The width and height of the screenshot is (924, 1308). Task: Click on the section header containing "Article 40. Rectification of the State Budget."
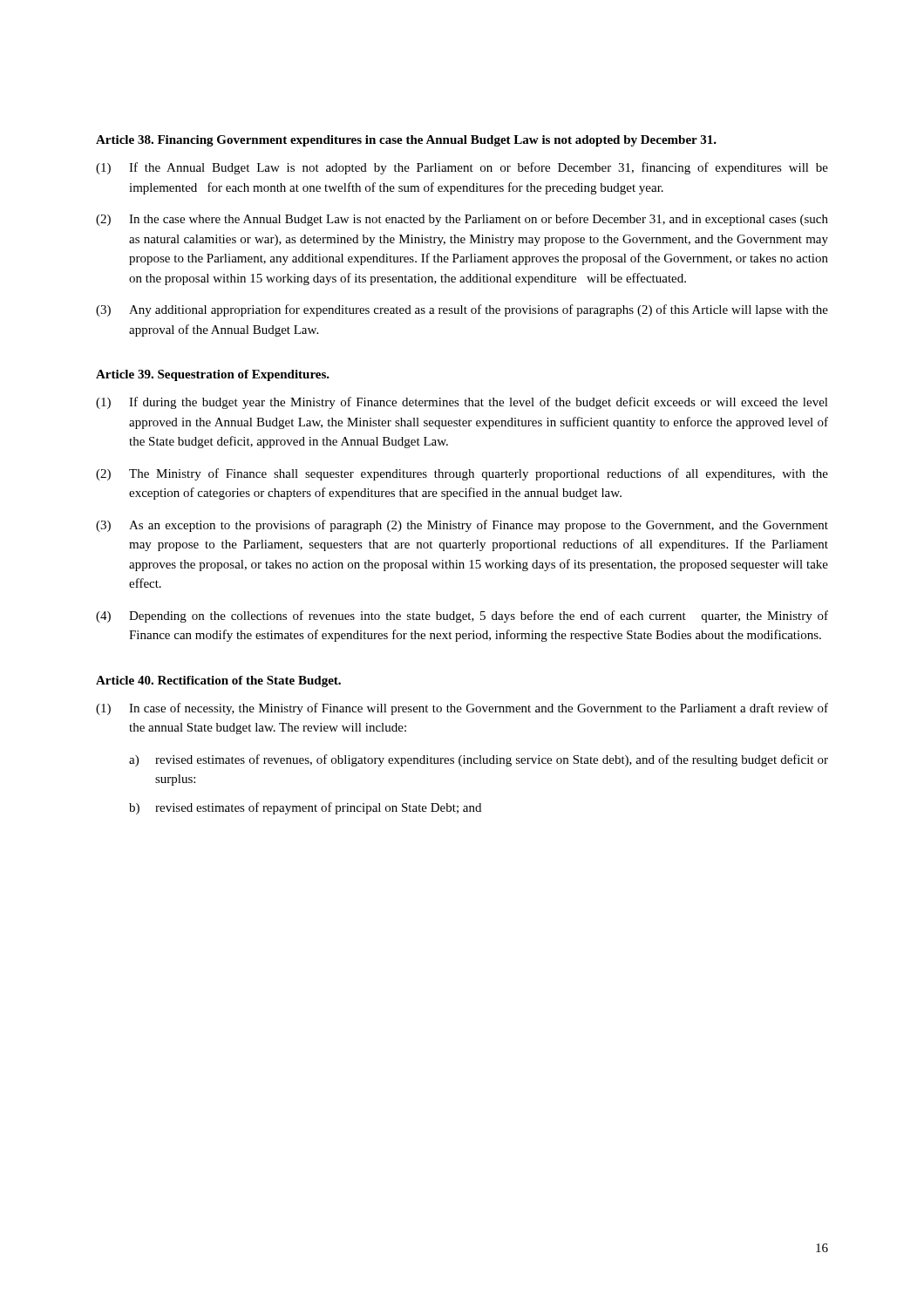[219, 680]
